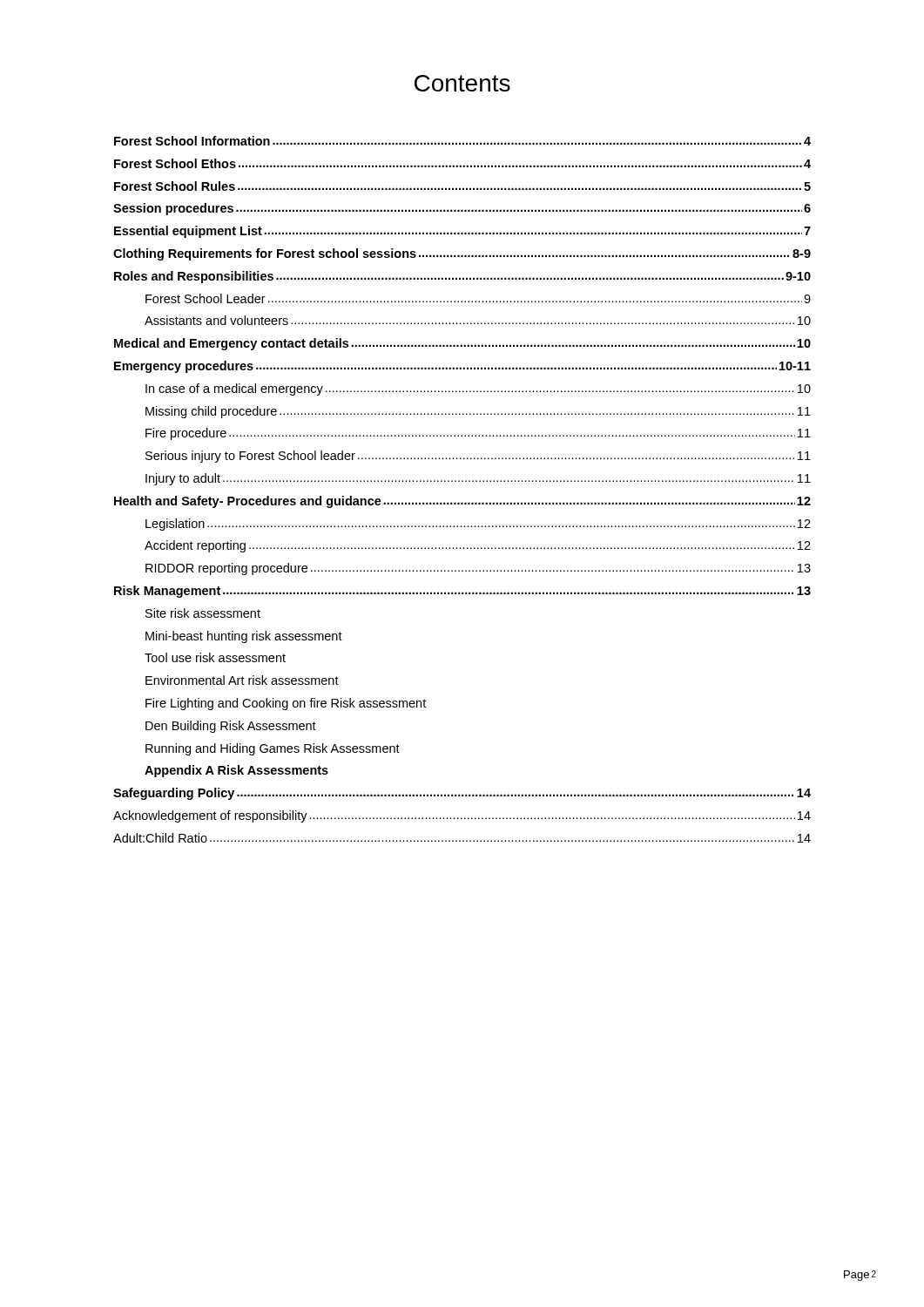This screenshot has width=924, height=1307.
Task: Select the passage starting "Forest School Rules 5"
Action: (x=462, y=187)
